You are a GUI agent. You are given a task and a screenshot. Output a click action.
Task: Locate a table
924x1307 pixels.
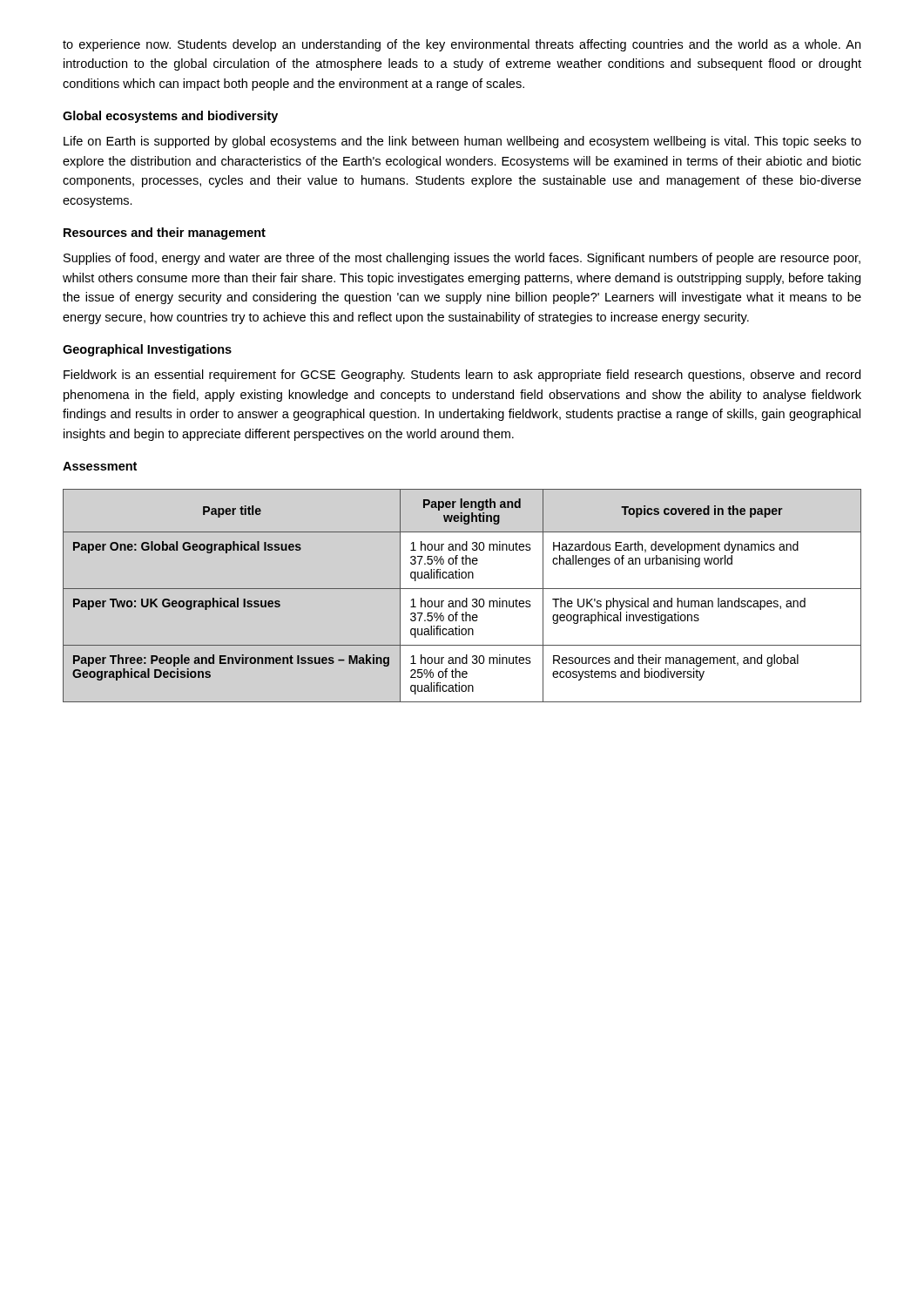point(462,596)
